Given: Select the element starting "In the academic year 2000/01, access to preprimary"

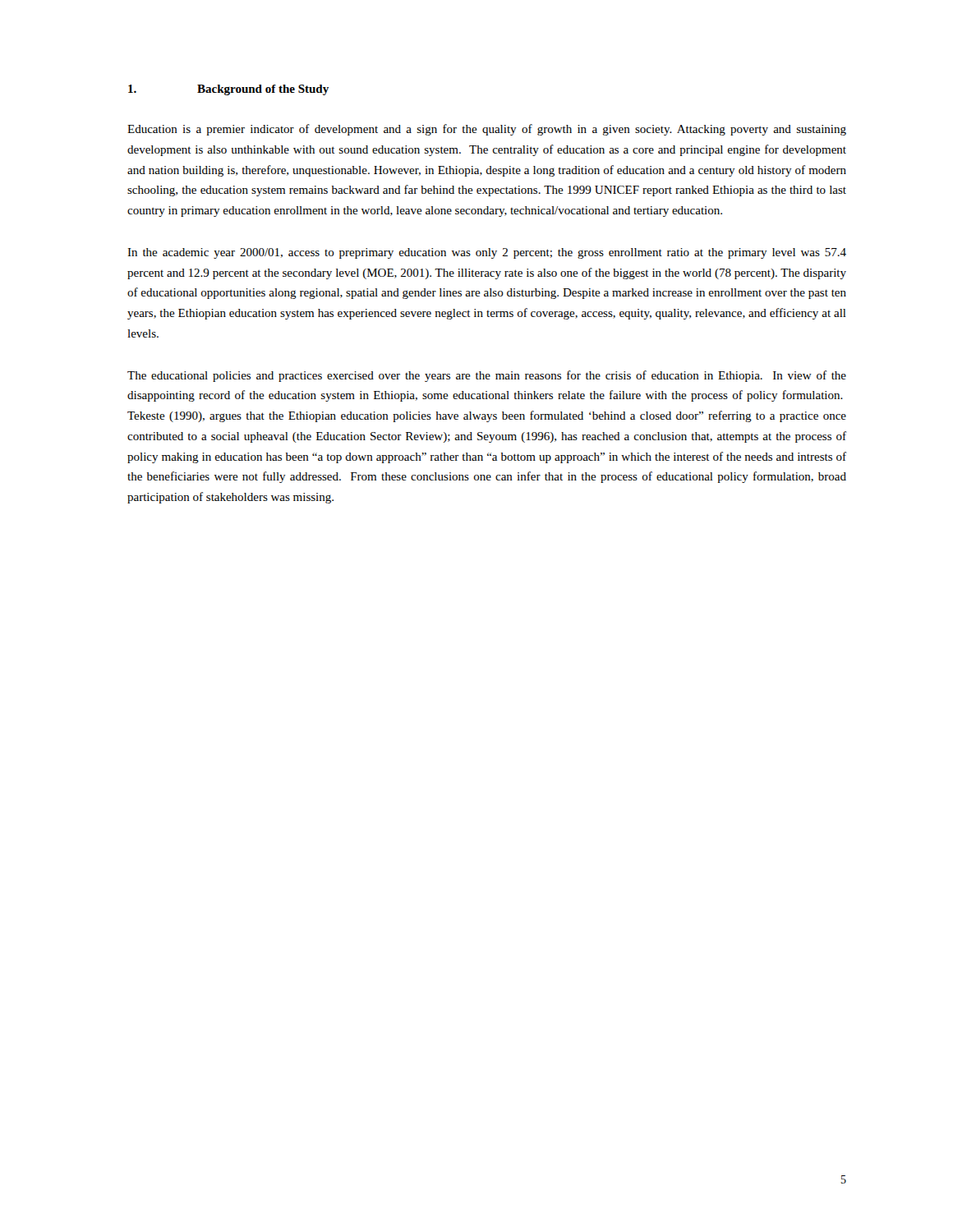Looking at the screenshot, I should pos(487,293).
